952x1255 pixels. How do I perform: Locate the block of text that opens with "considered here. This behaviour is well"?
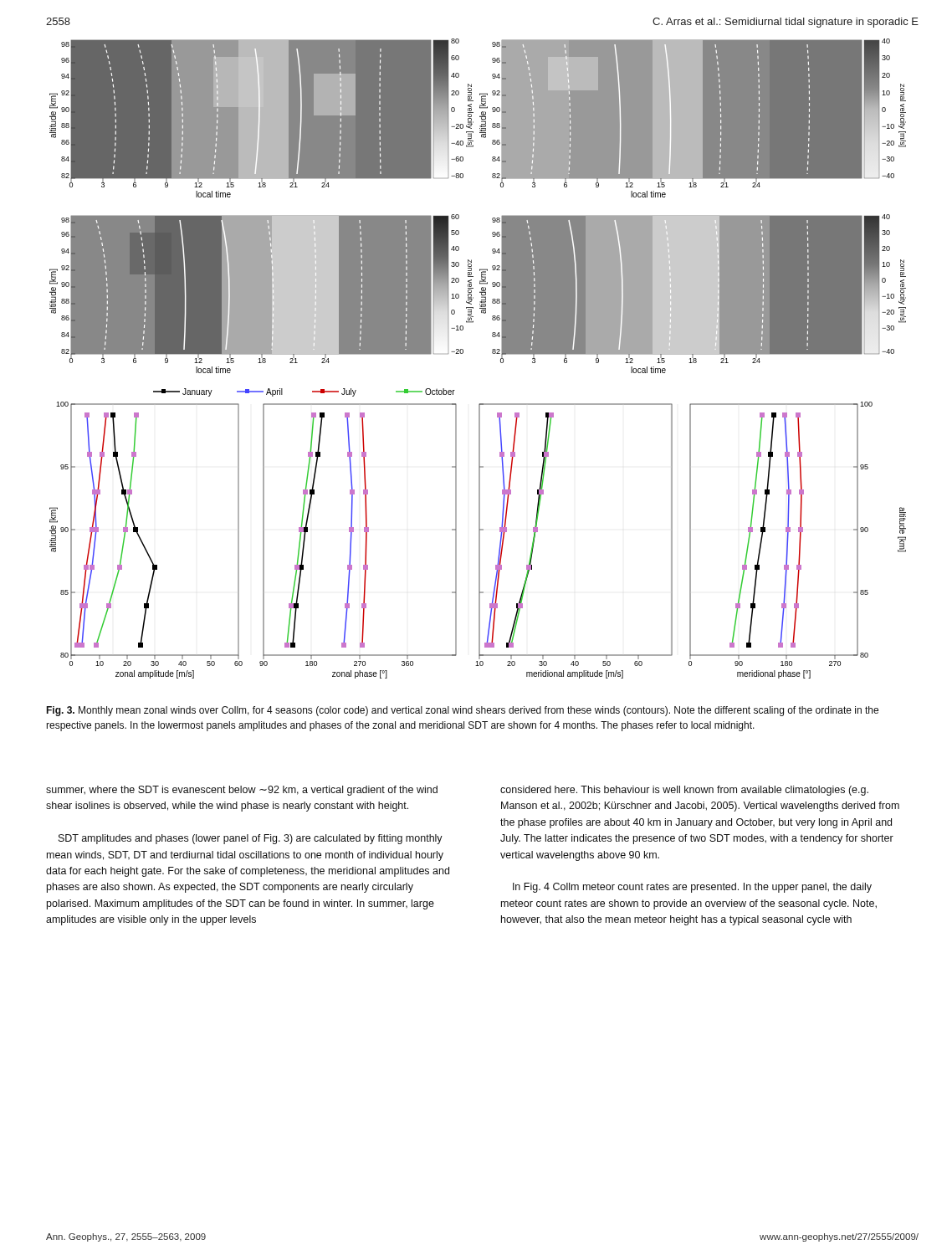pos(684,791)
